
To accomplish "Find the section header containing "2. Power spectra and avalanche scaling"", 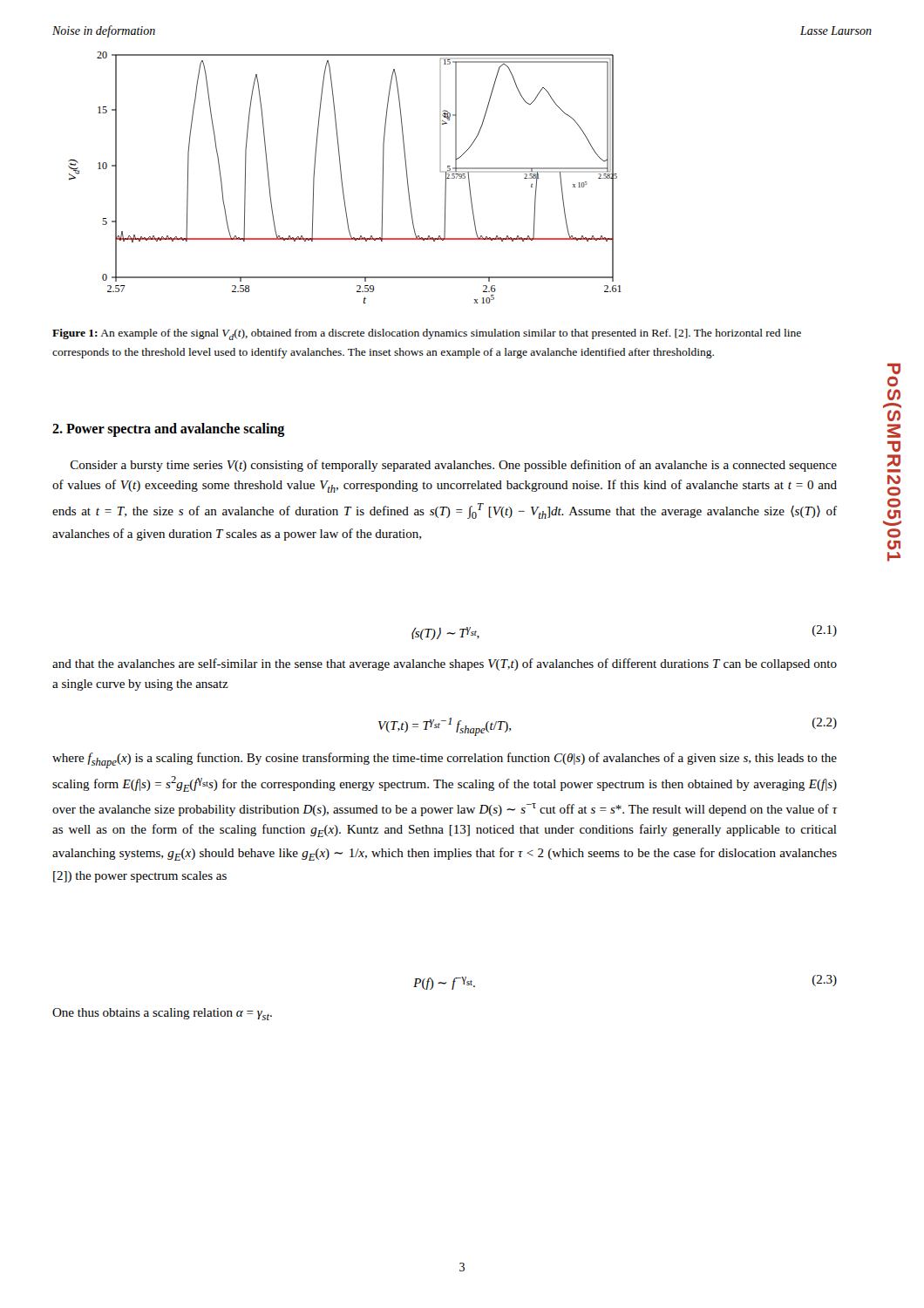I will point(168,429).
